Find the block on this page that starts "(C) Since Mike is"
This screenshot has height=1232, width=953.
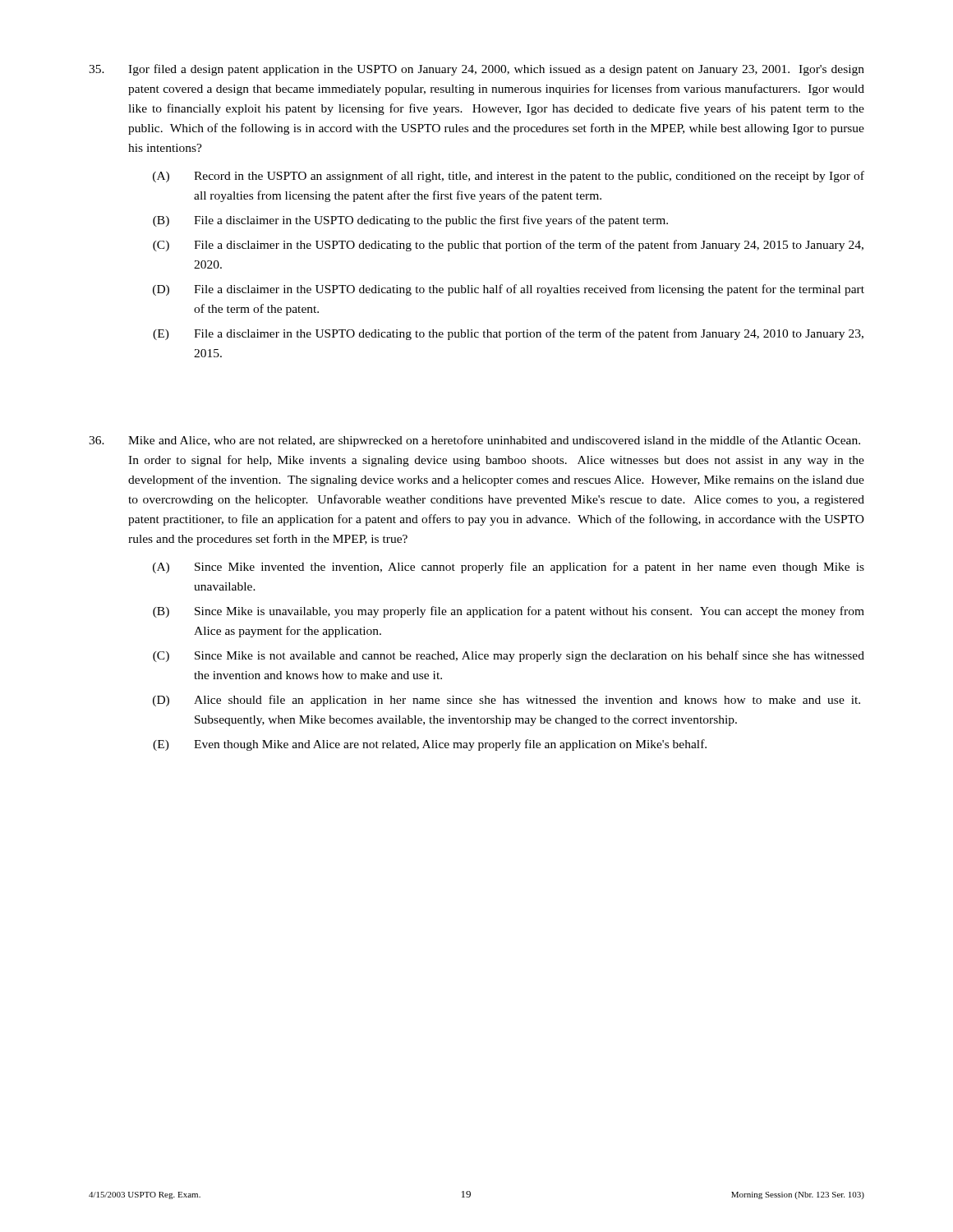(496, 666)
